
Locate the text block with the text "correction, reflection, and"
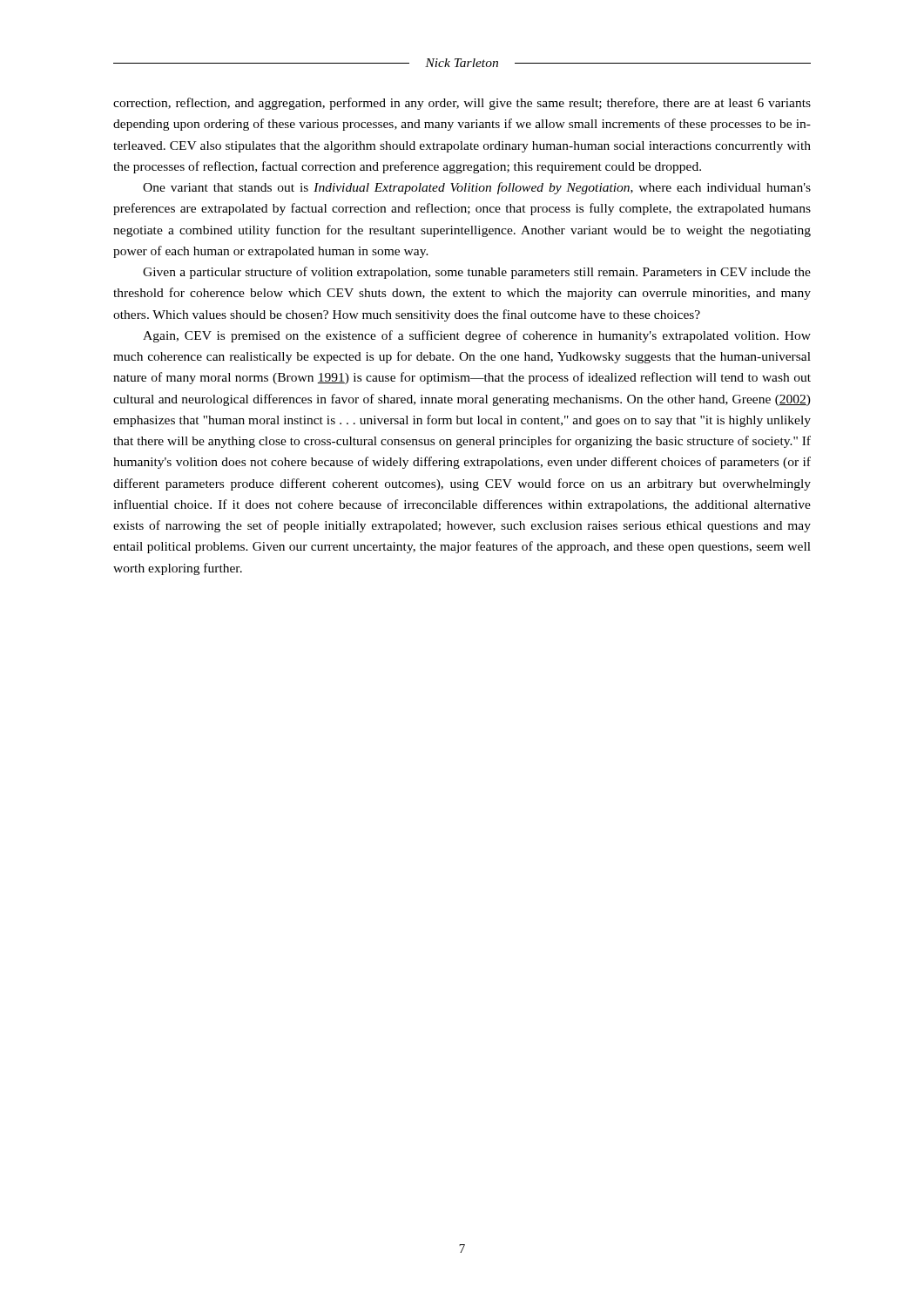[x=462, y=135]
